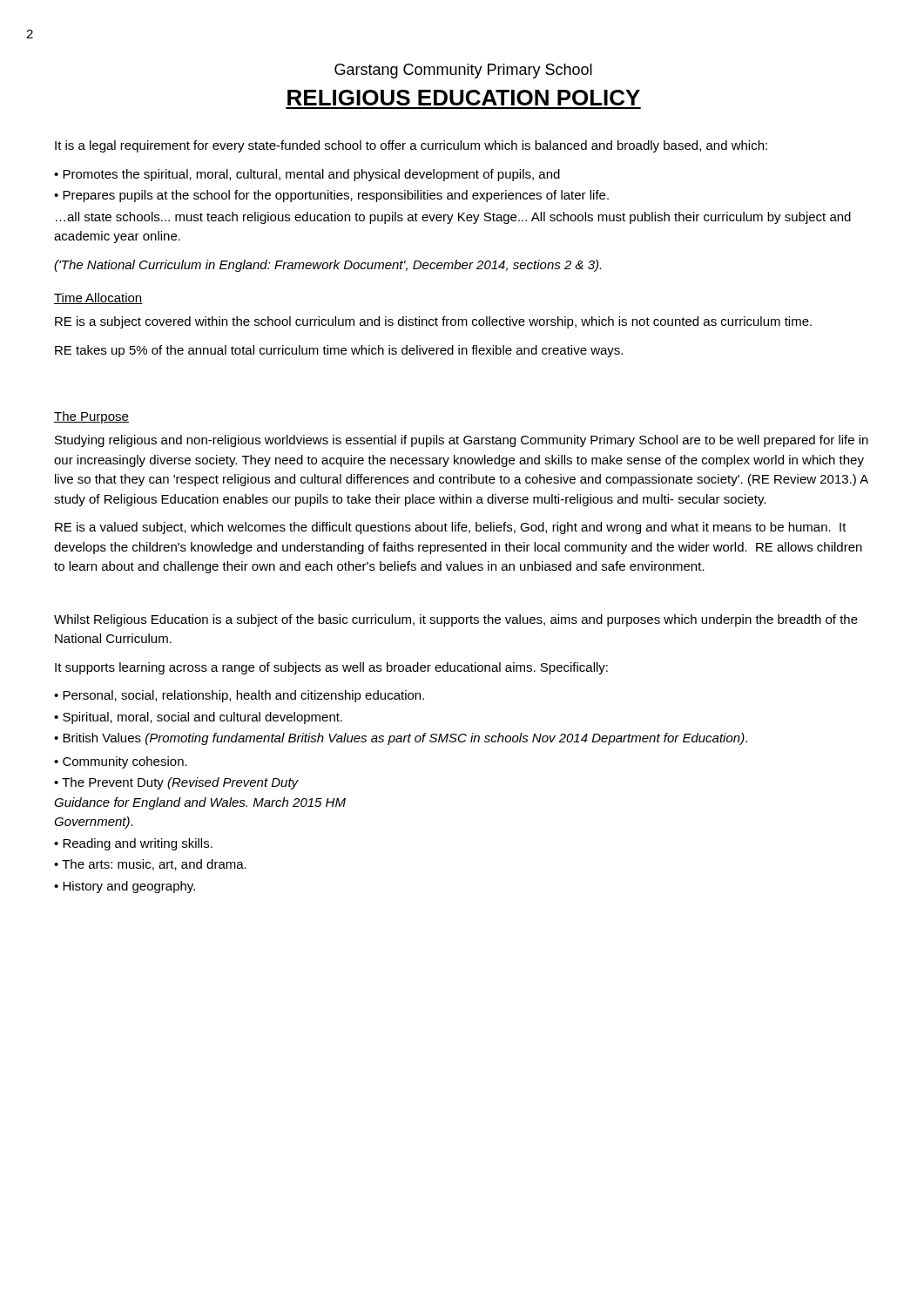Locate the element starting "• Personal, social, relationship, health and citizenship"

click(x=240, y=695)
